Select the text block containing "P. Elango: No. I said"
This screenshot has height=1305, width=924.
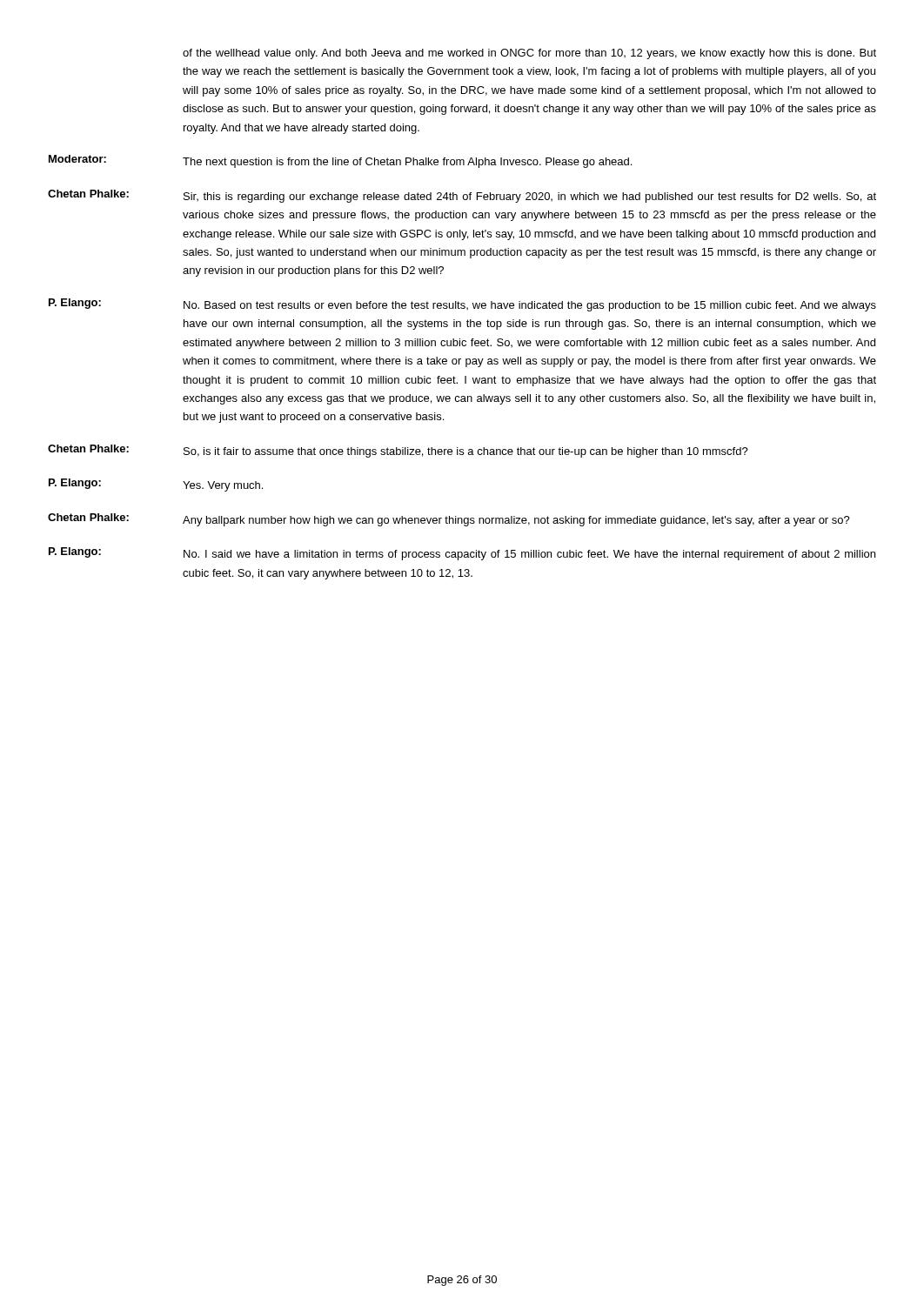[462, 563]
